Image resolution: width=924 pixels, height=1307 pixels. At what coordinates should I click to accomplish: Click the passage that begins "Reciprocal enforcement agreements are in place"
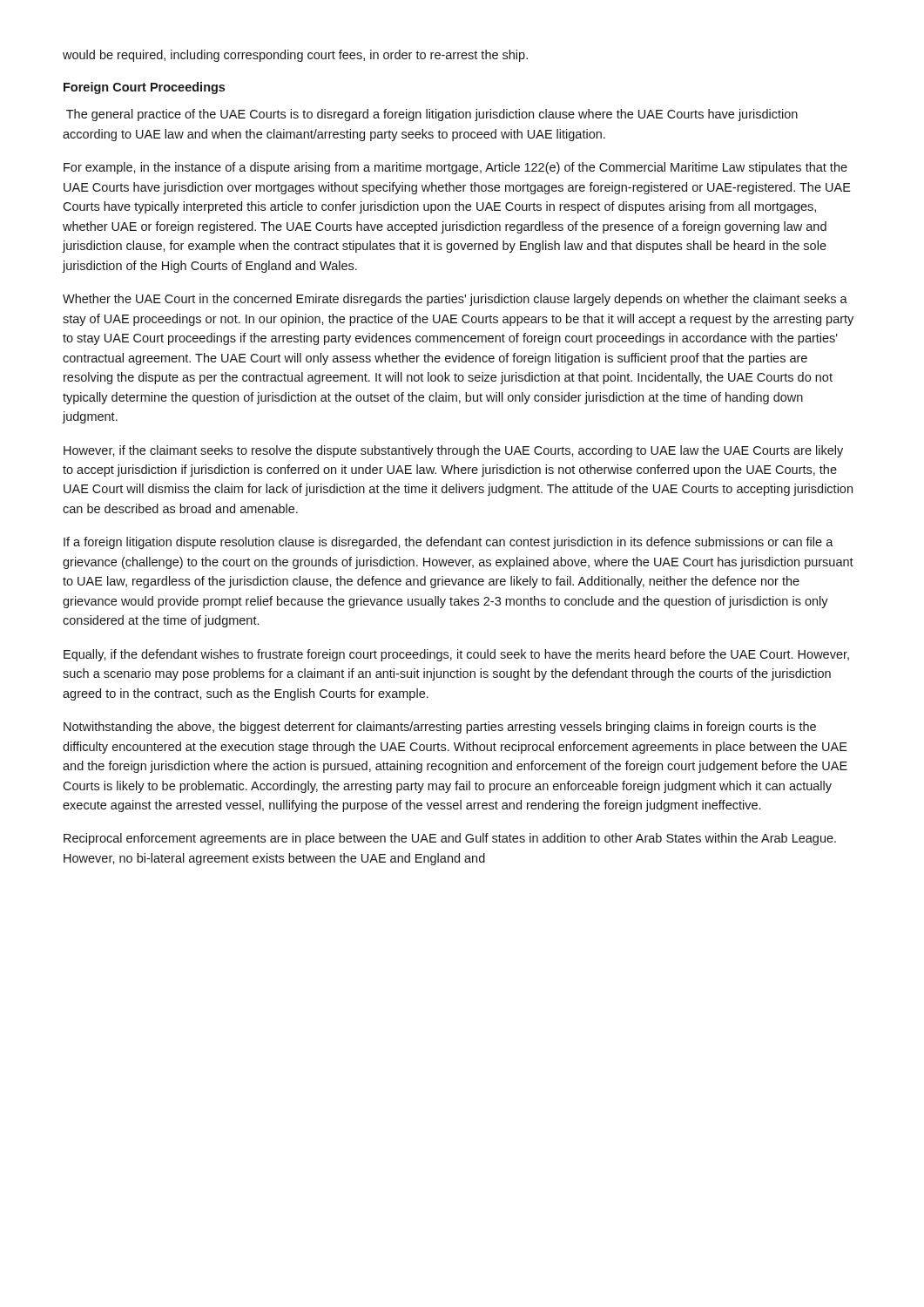(450, 848)
